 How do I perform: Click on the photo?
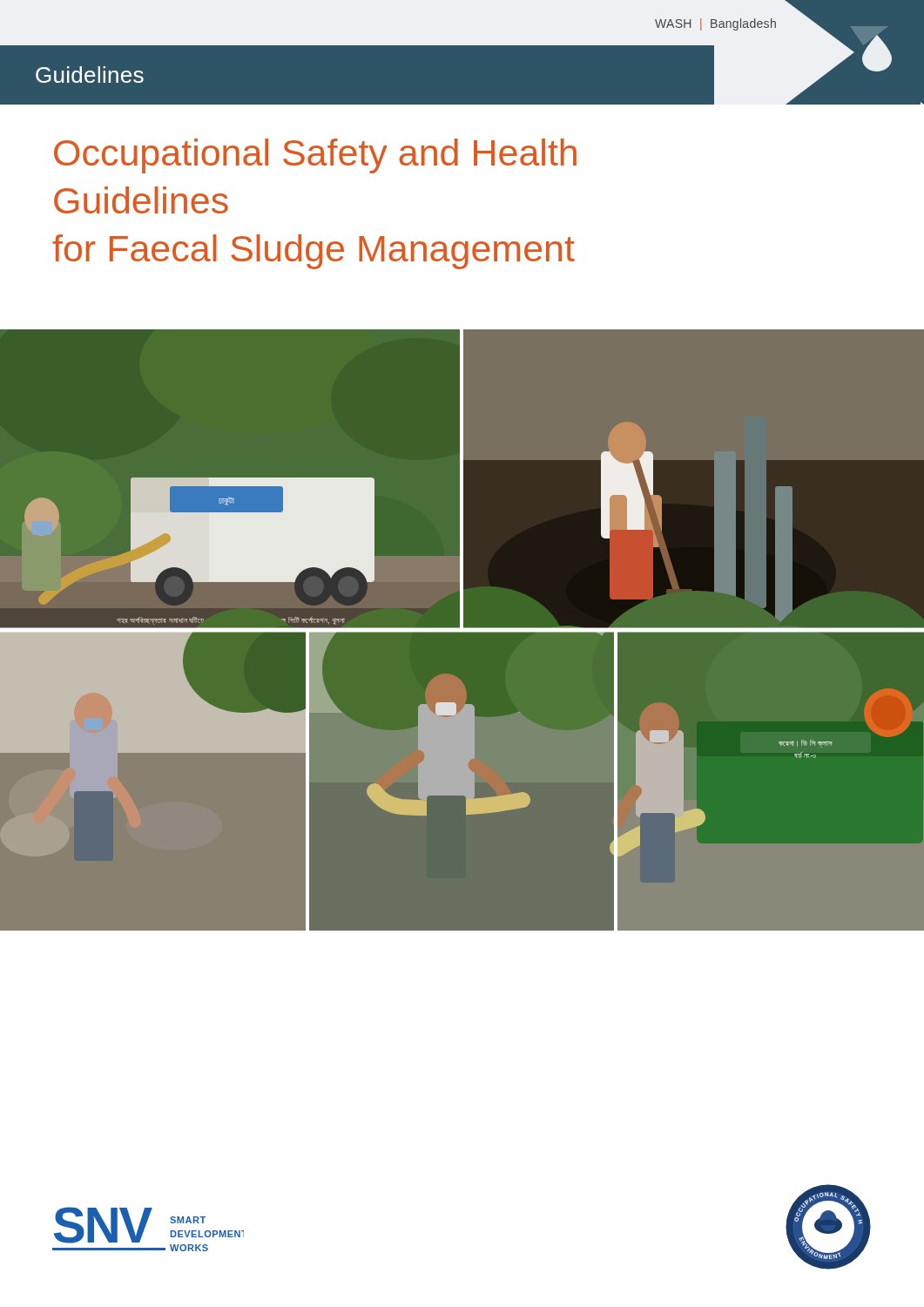point(462,630)
